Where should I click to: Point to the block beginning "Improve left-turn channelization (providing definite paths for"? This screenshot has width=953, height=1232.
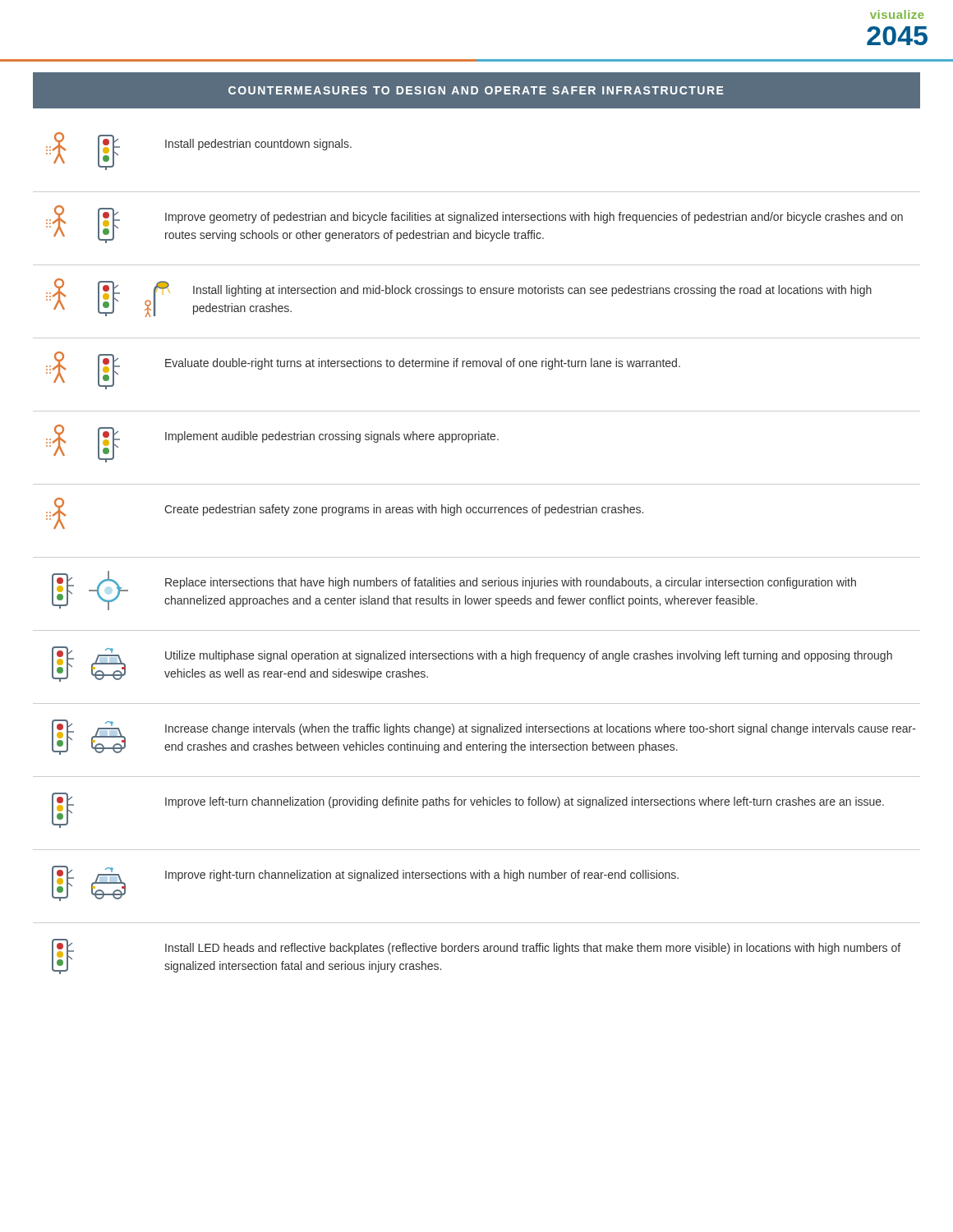481,810
